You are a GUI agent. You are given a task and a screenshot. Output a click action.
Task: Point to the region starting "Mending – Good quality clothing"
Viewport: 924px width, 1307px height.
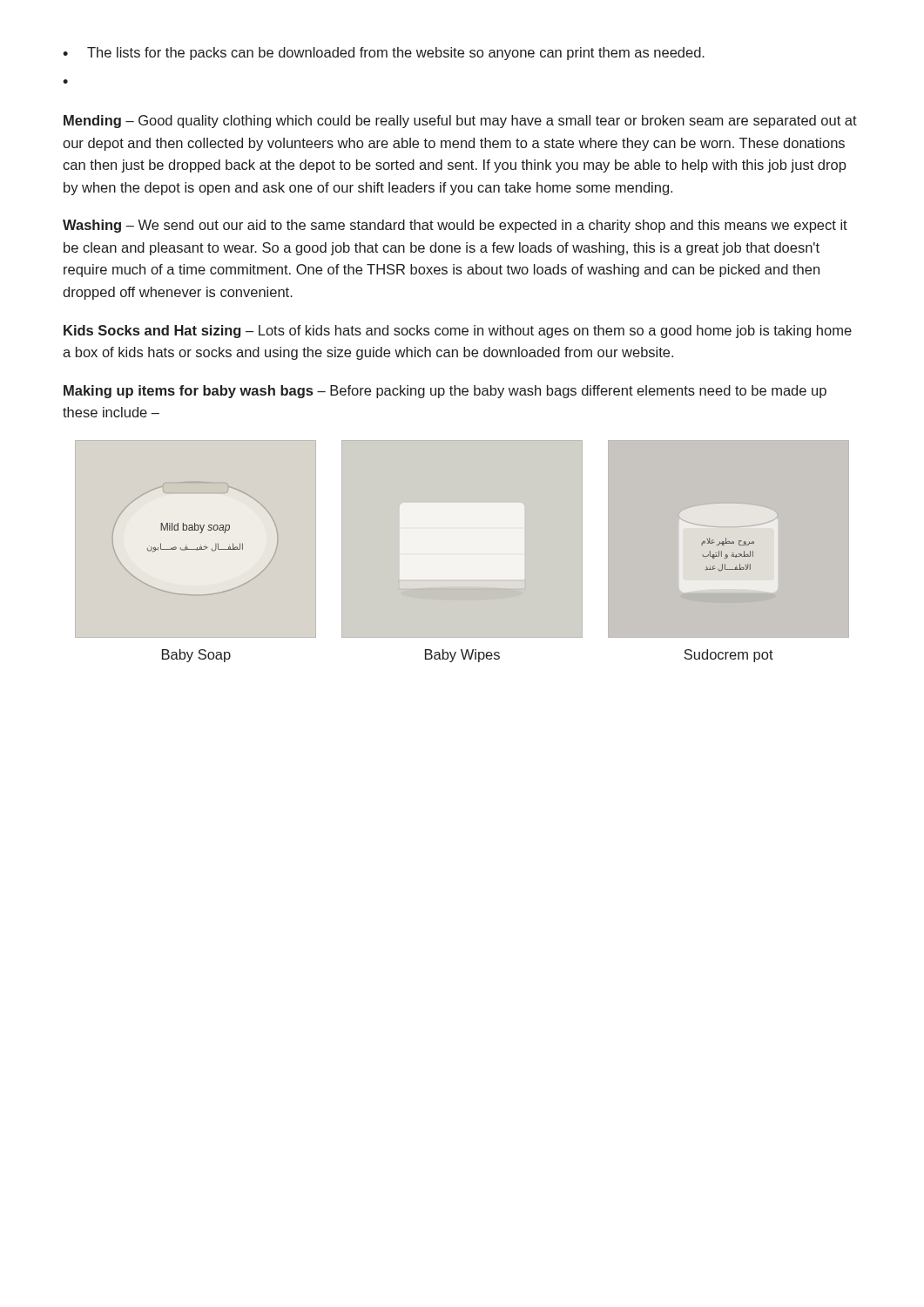click(x=460, y=154)
